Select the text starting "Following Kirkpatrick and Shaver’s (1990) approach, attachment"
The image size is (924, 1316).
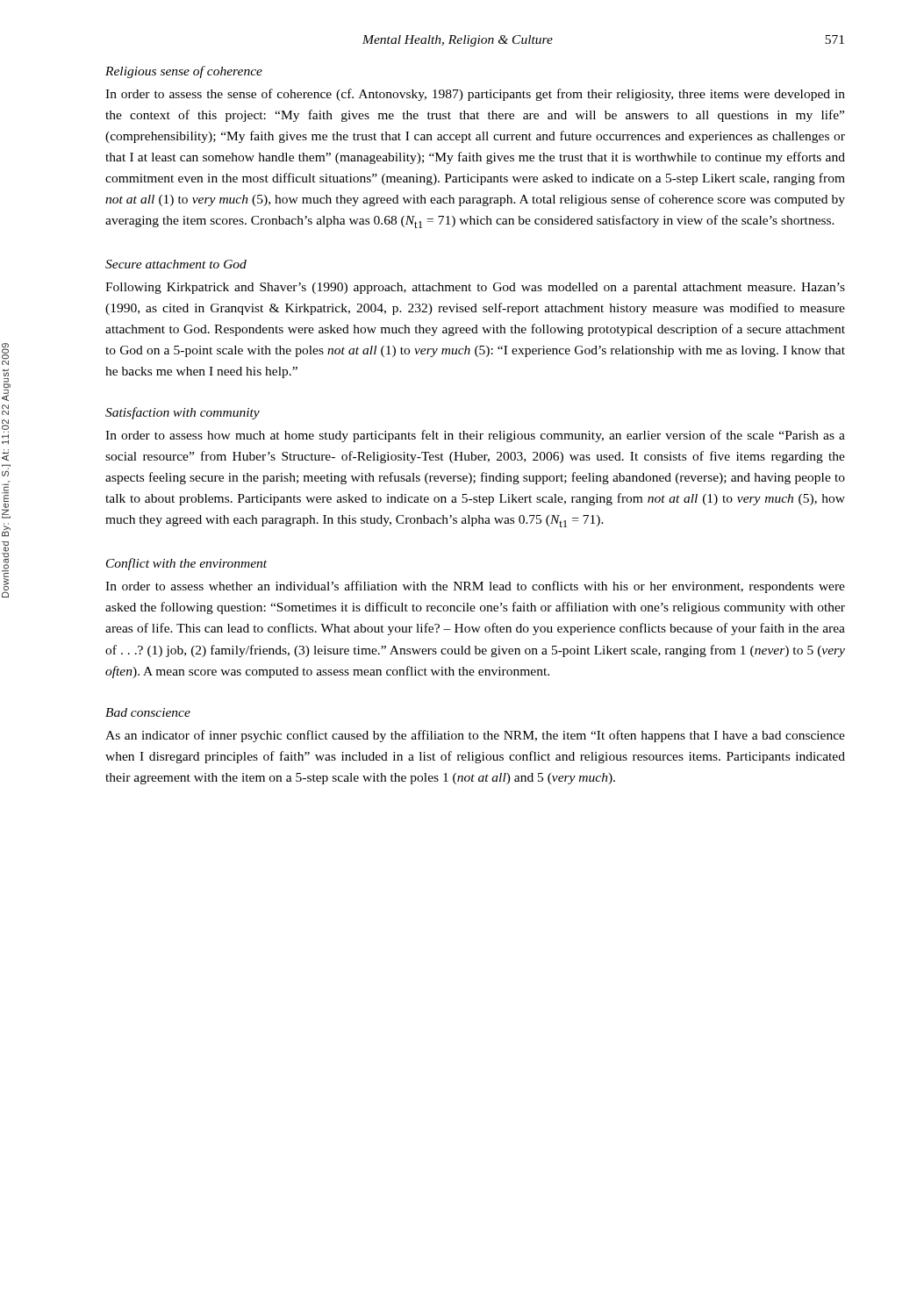pyautogui.click(x=475, y=329)
